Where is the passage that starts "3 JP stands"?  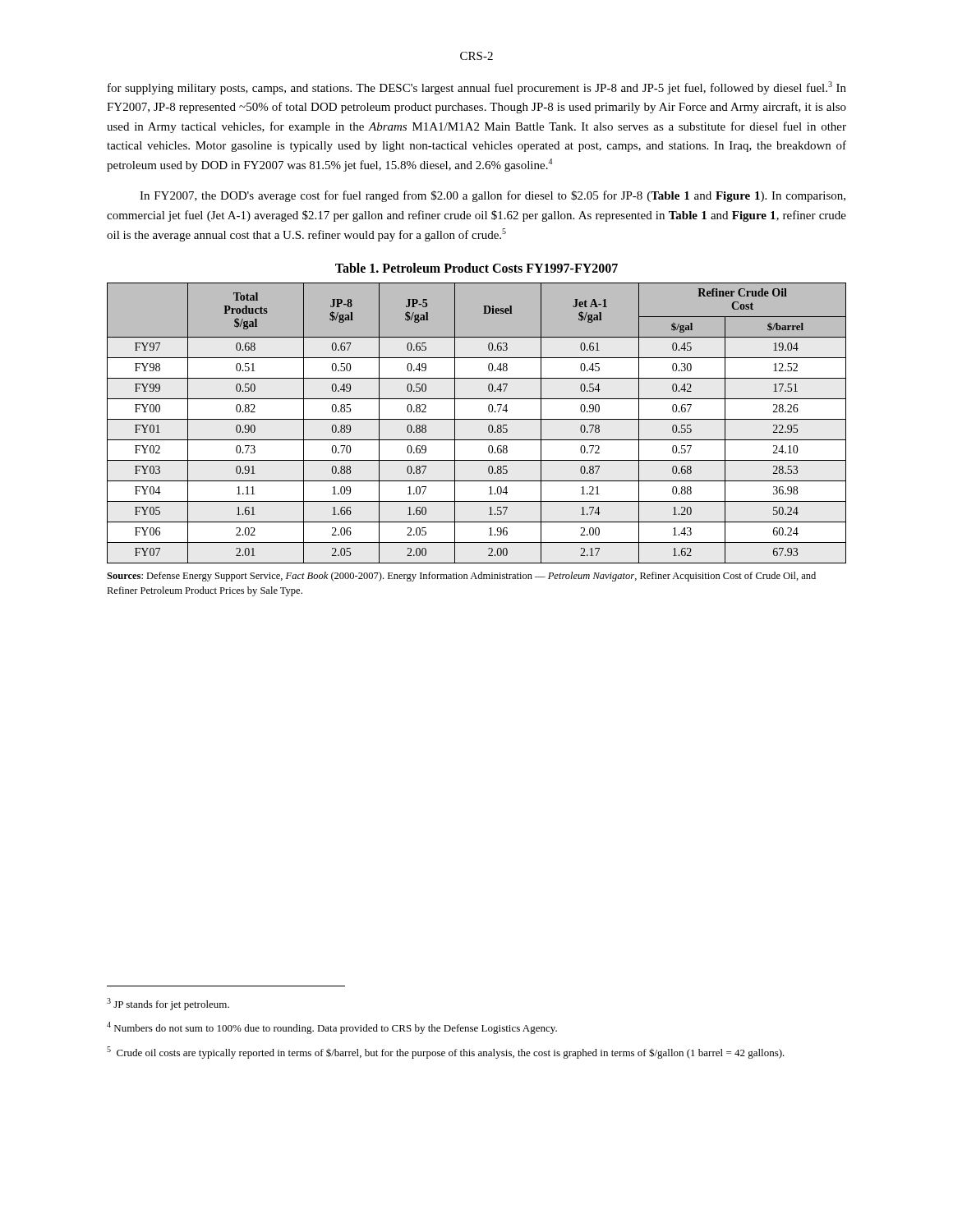click(168, 1003)
